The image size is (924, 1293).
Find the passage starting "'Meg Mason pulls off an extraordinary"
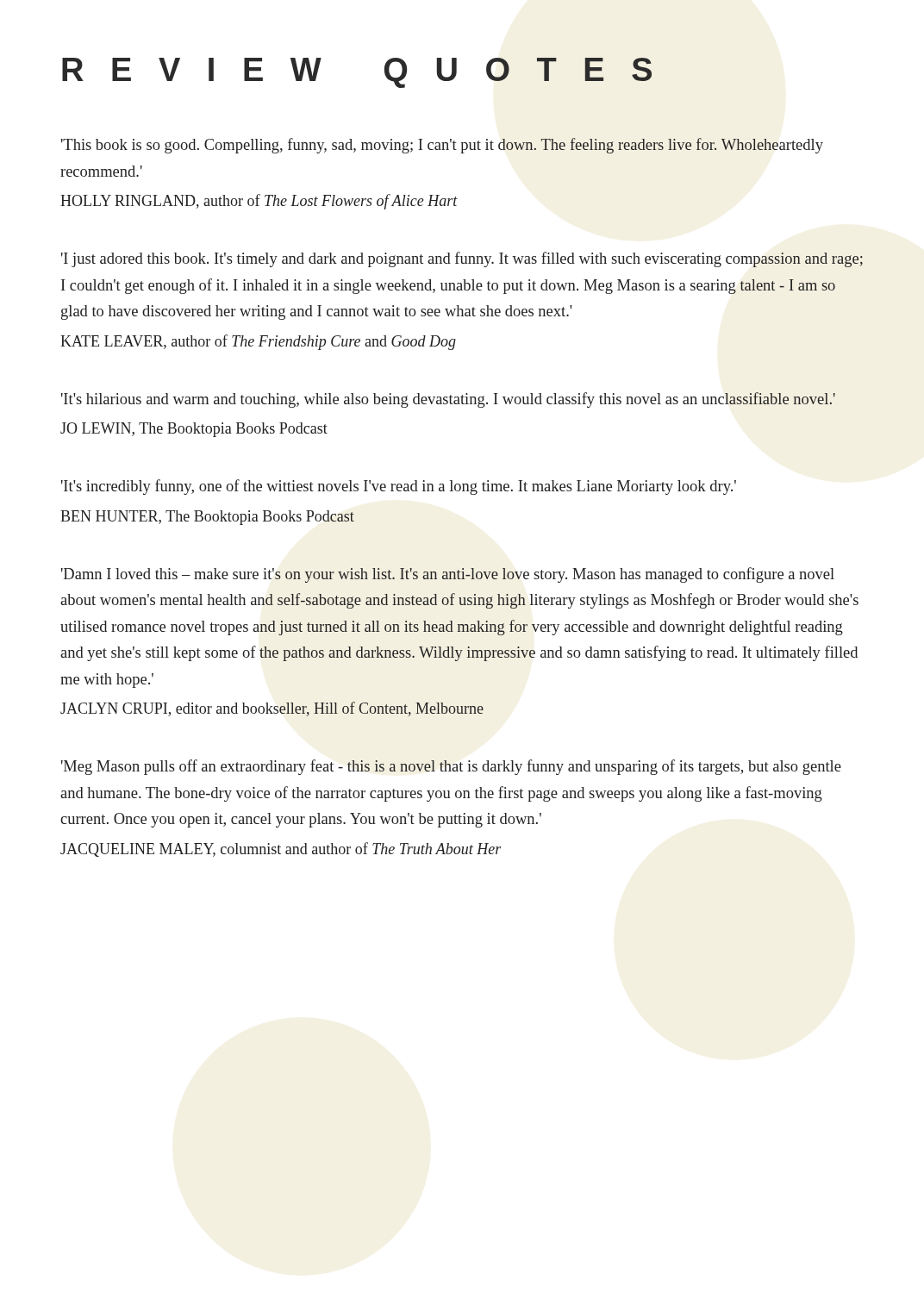point(462,807)
